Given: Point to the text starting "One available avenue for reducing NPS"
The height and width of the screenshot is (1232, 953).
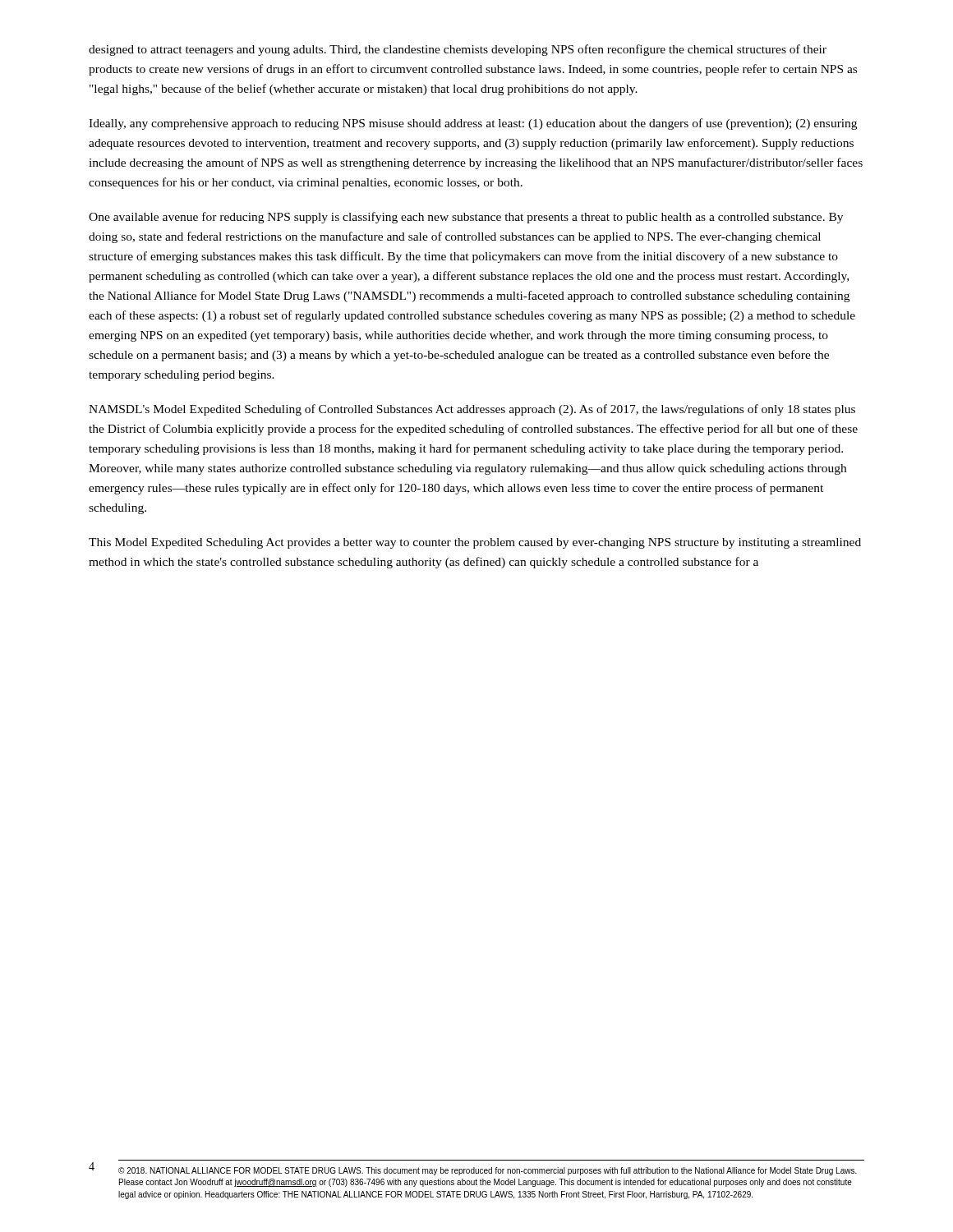Looking at the screenshot, I should coord(476,296).
